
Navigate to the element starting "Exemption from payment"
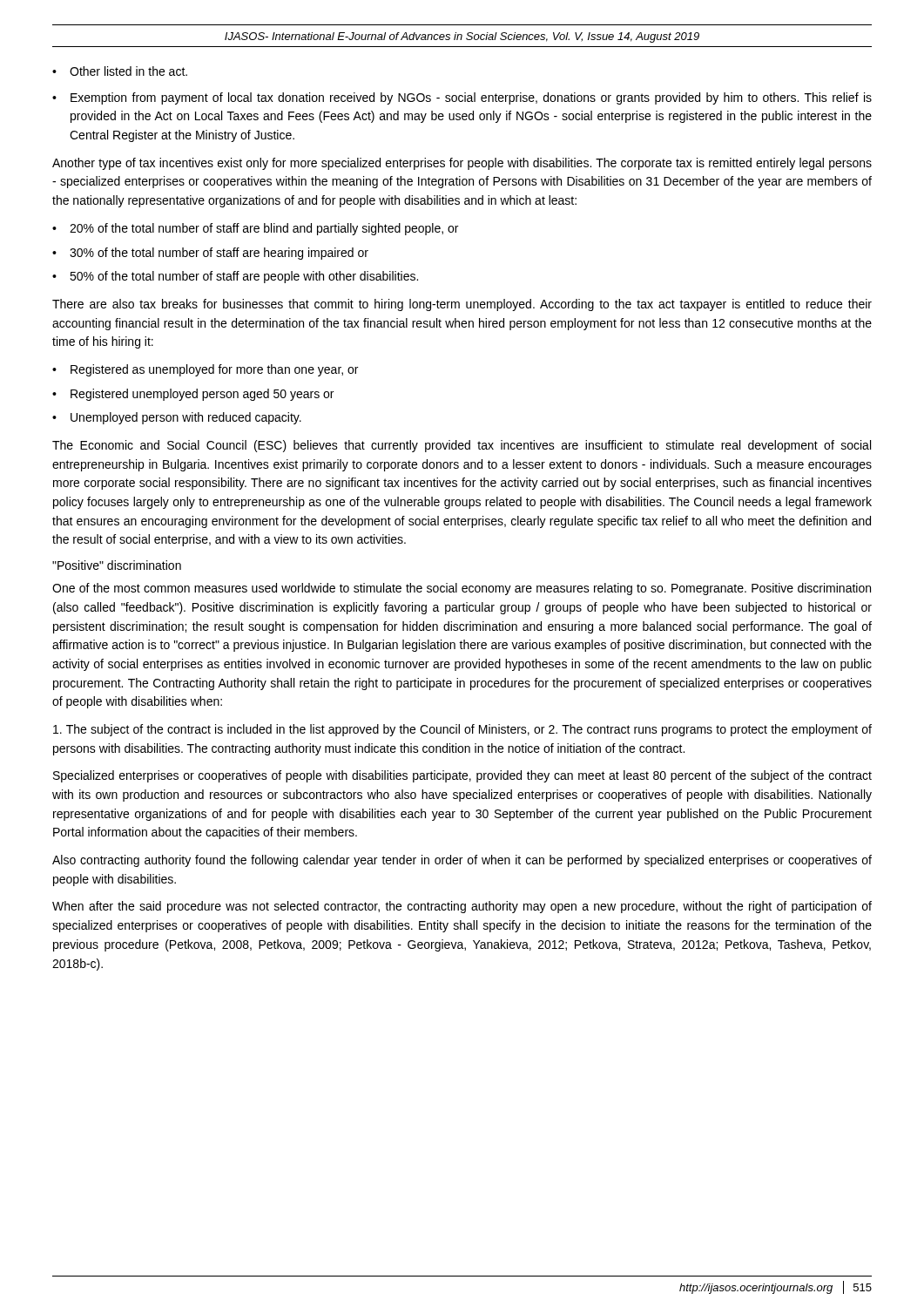pyautogui.click(x=471, y=116)
